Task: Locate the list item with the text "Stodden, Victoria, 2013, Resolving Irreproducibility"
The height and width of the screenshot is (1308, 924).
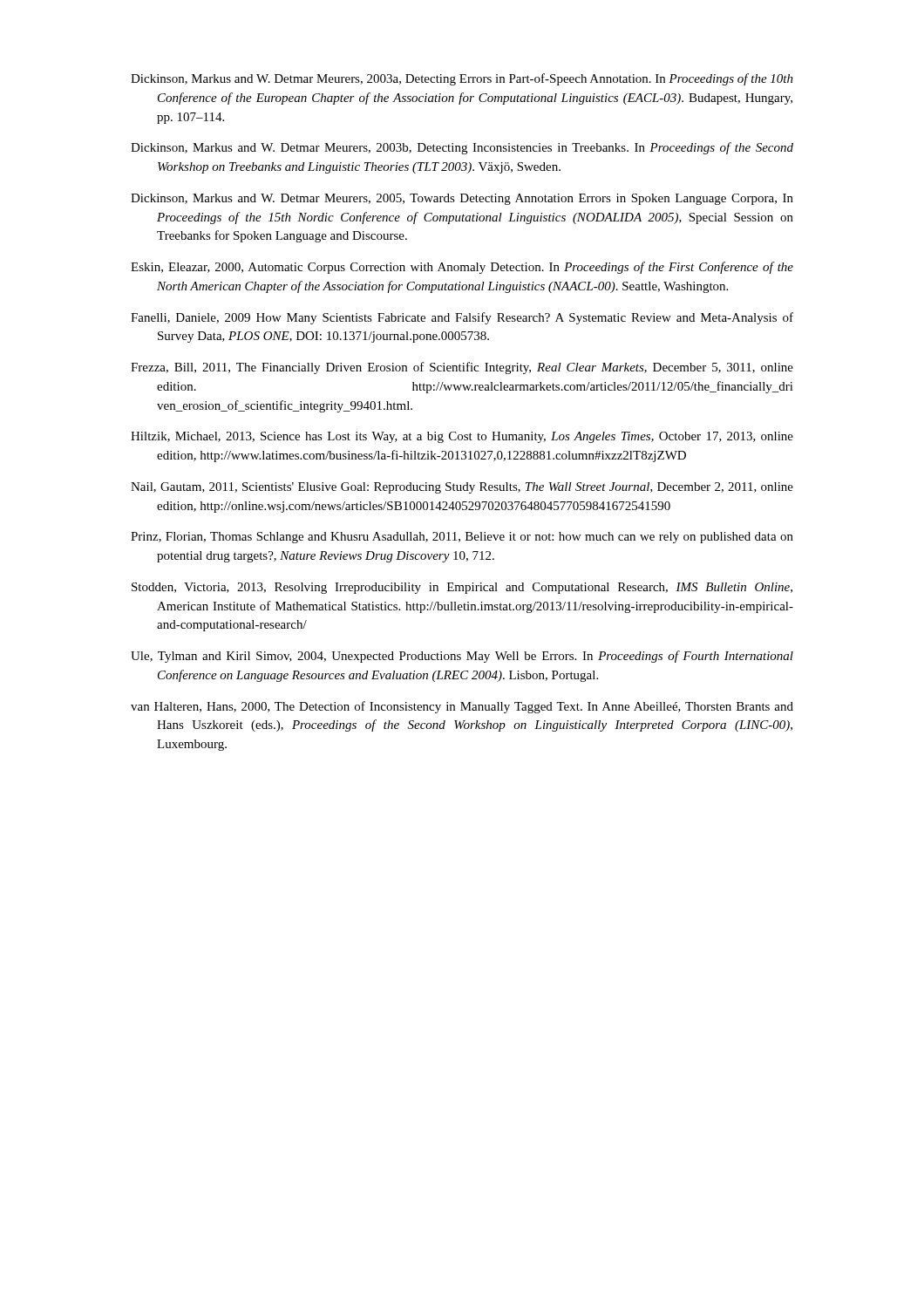Action: tap(462, 606)
